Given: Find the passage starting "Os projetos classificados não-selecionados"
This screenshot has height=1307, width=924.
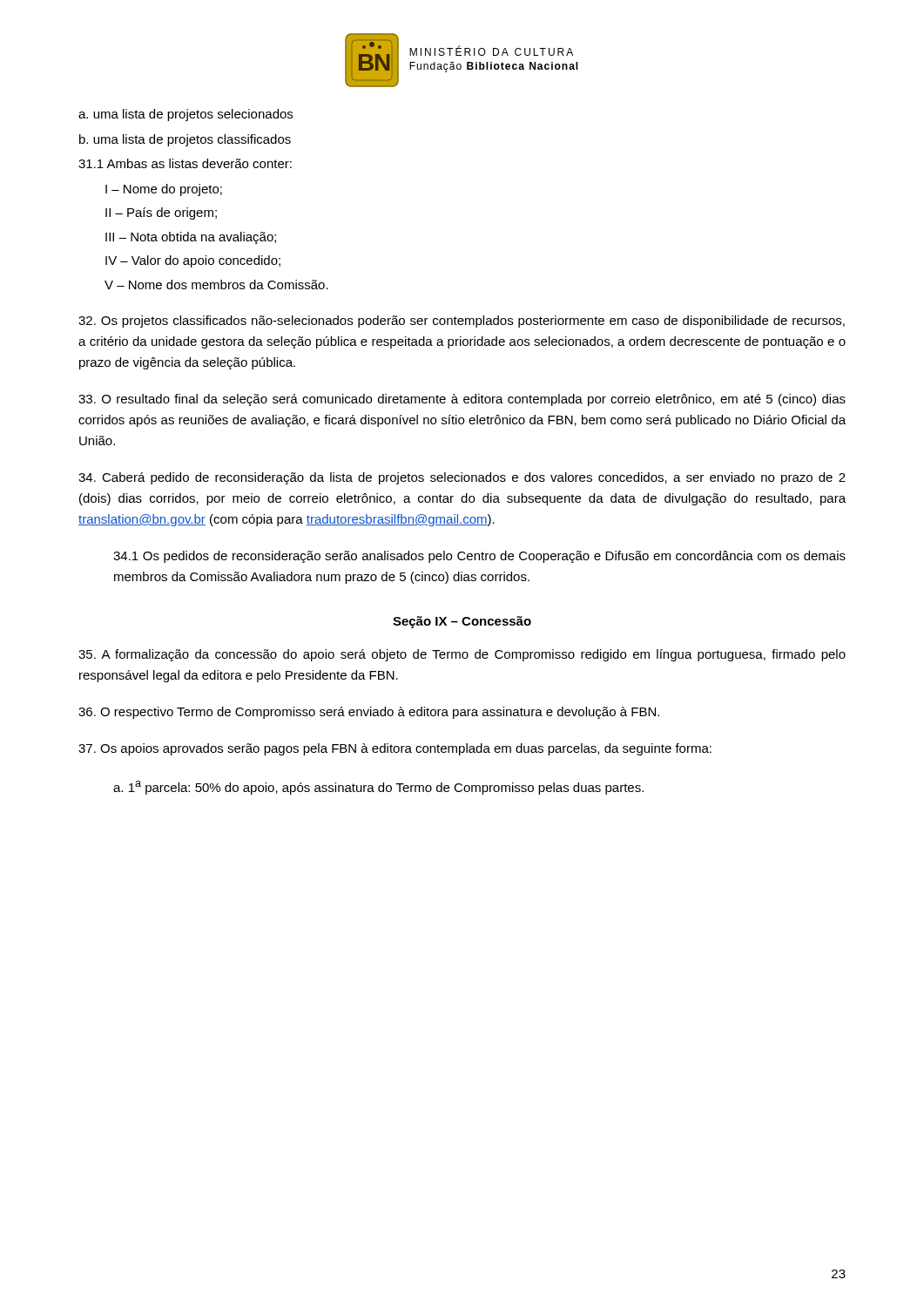Looking at the screenshot, I should point(462,341).
